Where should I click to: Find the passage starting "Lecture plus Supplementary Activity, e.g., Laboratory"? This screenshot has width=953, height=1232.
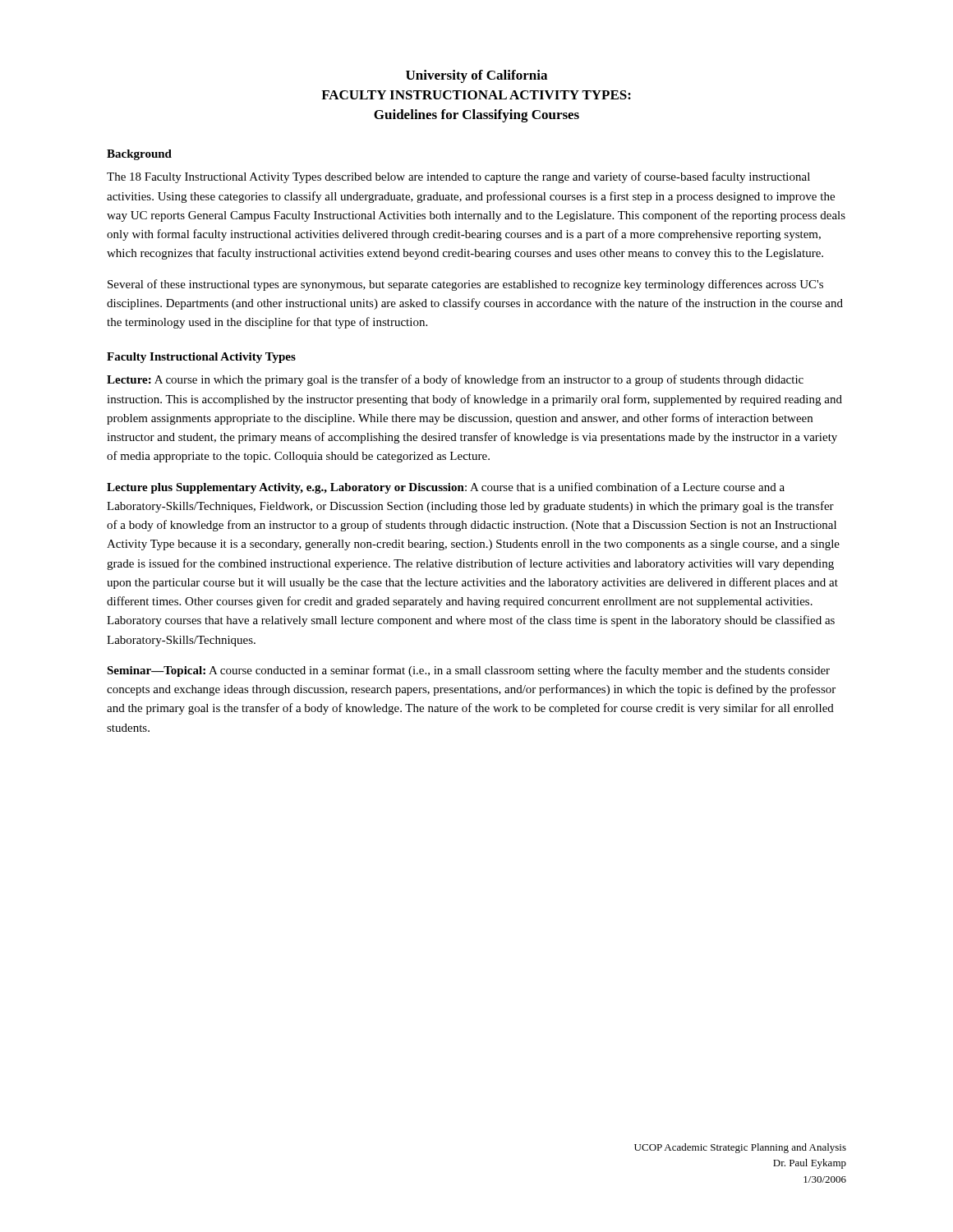473,563
